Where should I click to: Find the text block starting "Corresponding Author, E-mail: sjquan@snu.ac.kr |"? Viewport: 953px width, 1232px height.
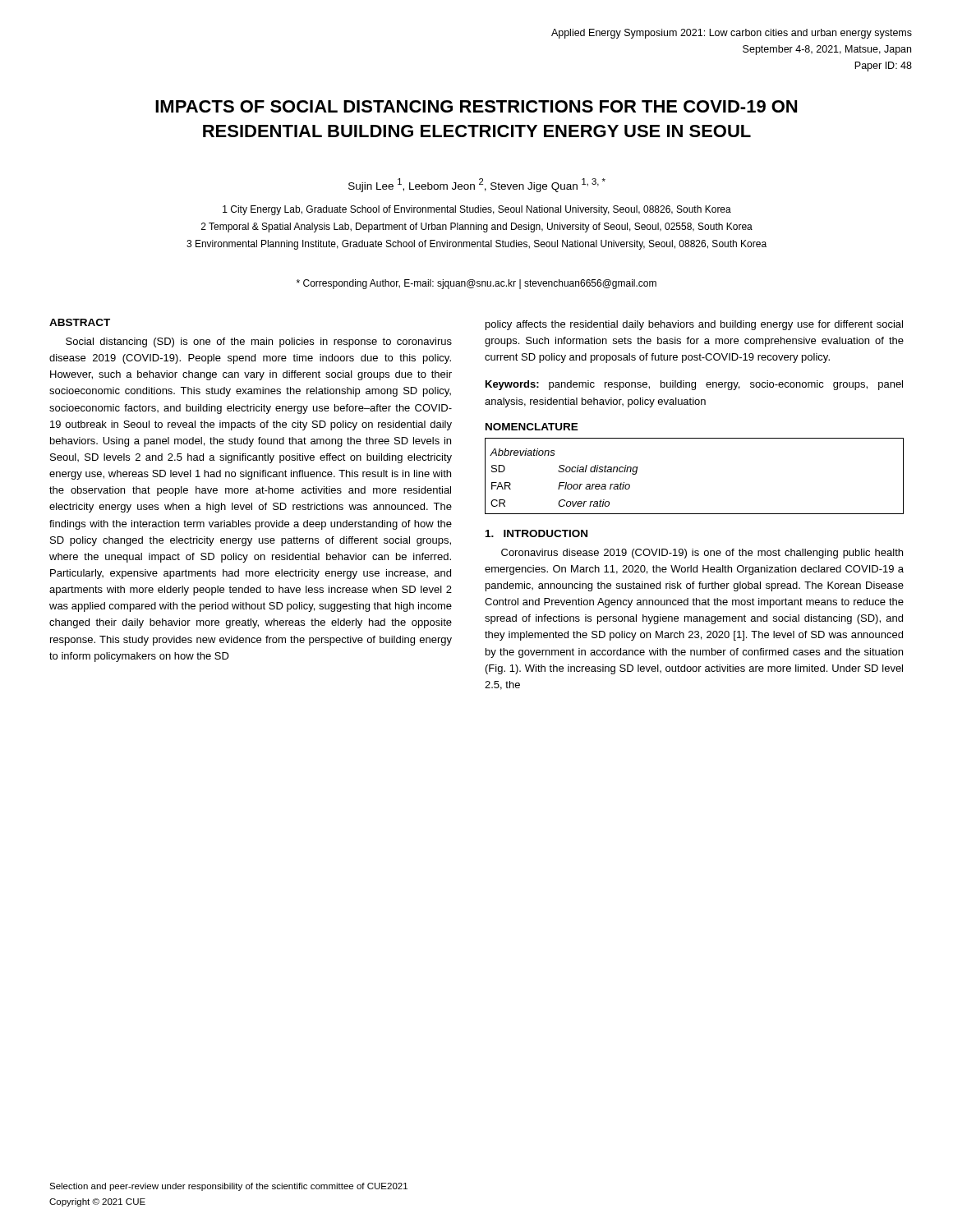click(476, 283)
